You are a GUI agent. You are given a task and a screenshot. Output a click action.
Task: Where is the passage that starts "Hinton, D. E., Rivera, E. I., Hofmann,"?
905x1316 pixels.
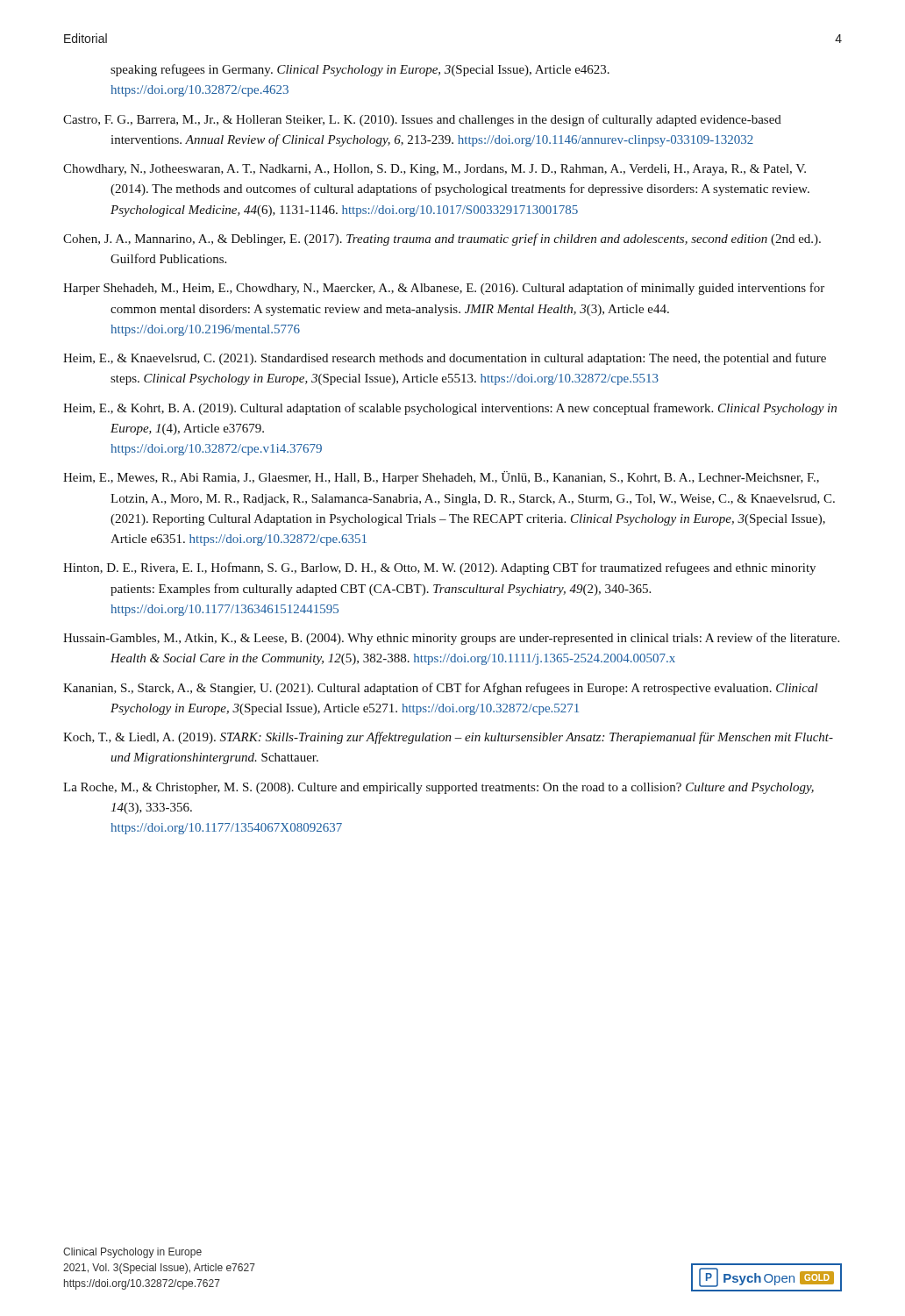click(x=440, y=588)
